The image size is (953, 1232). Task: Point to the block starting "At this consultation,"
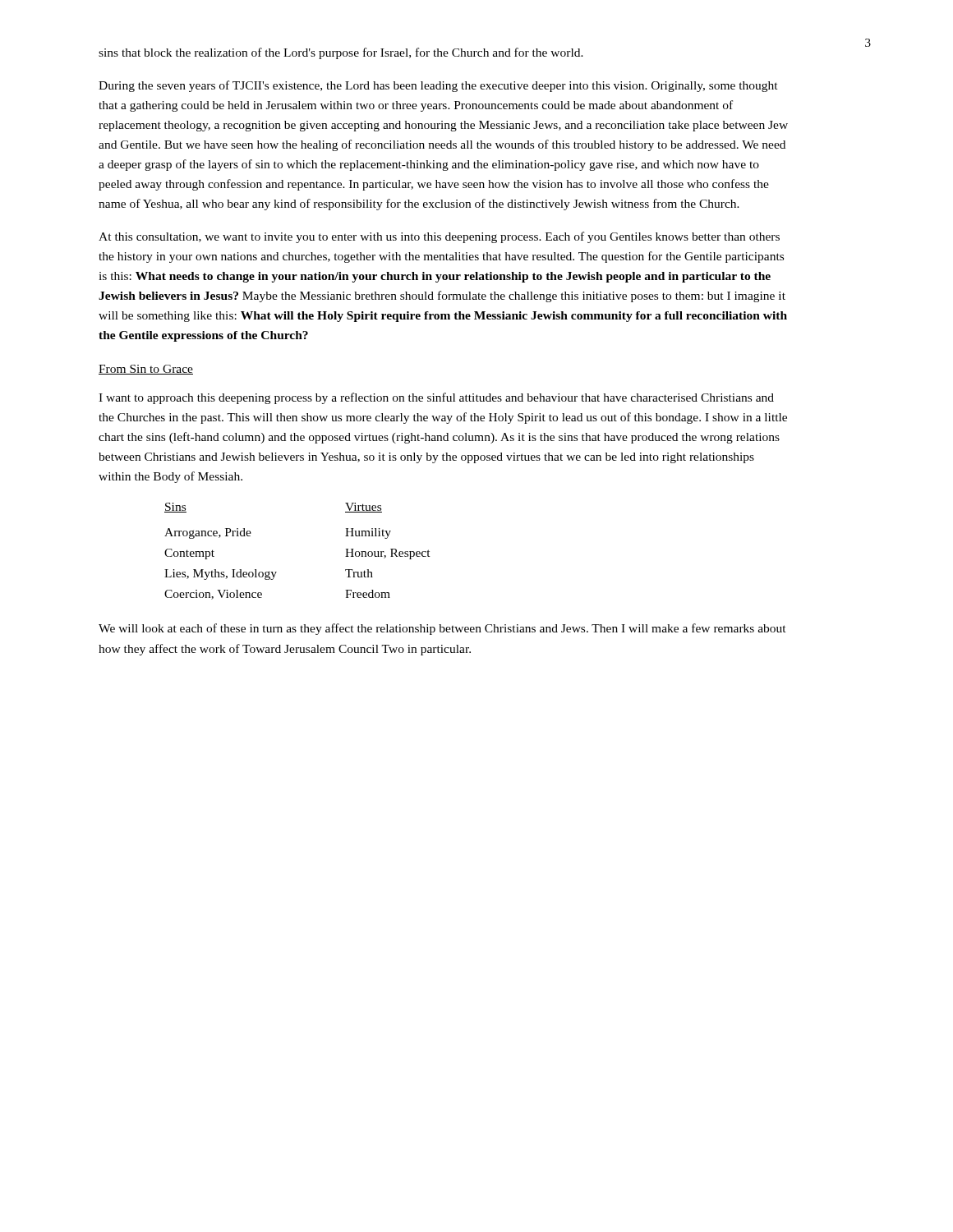pos(444,286)
